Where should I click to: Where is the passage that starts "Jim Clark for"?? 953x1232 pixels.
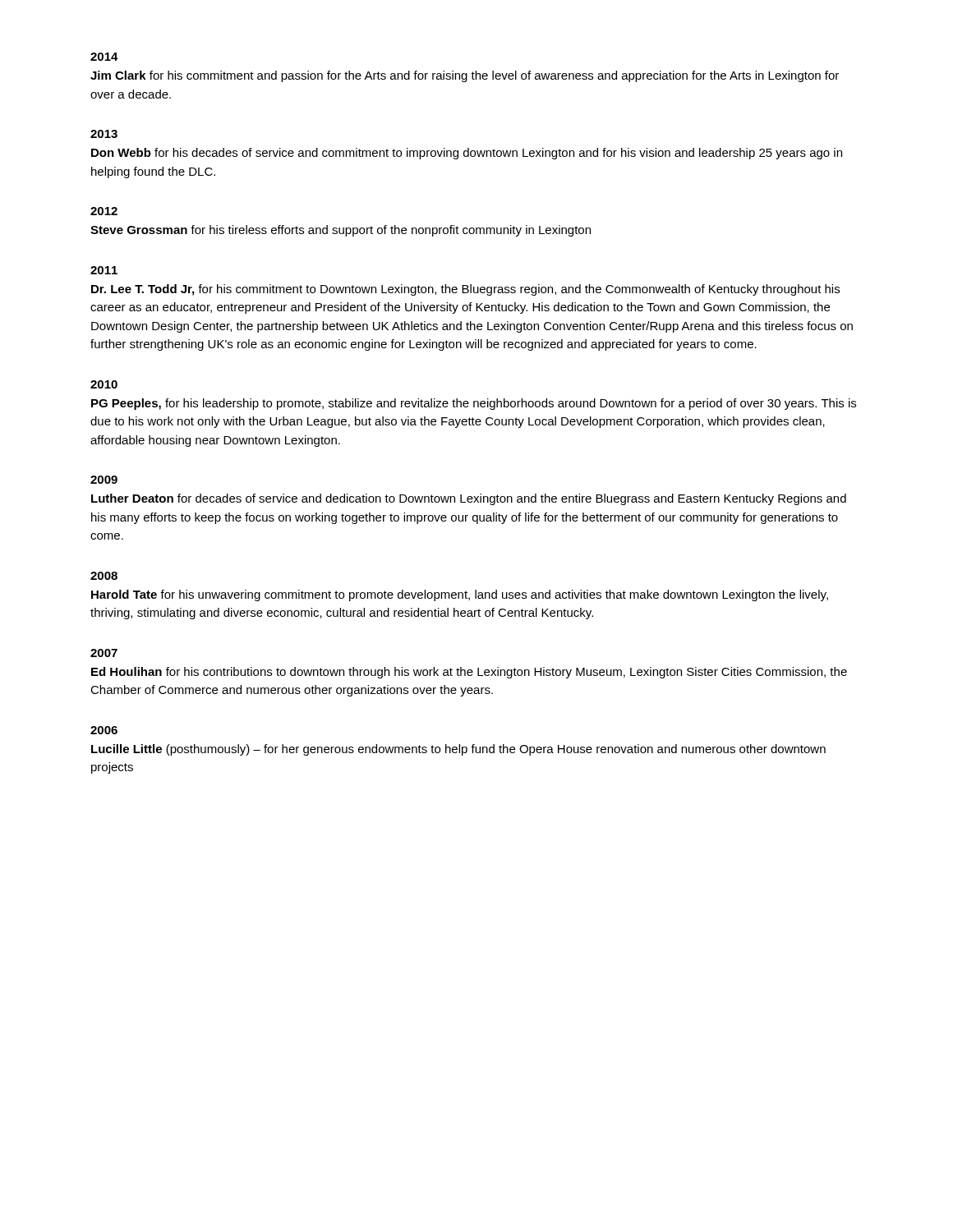pyautogui.click(x=465, y=84)
